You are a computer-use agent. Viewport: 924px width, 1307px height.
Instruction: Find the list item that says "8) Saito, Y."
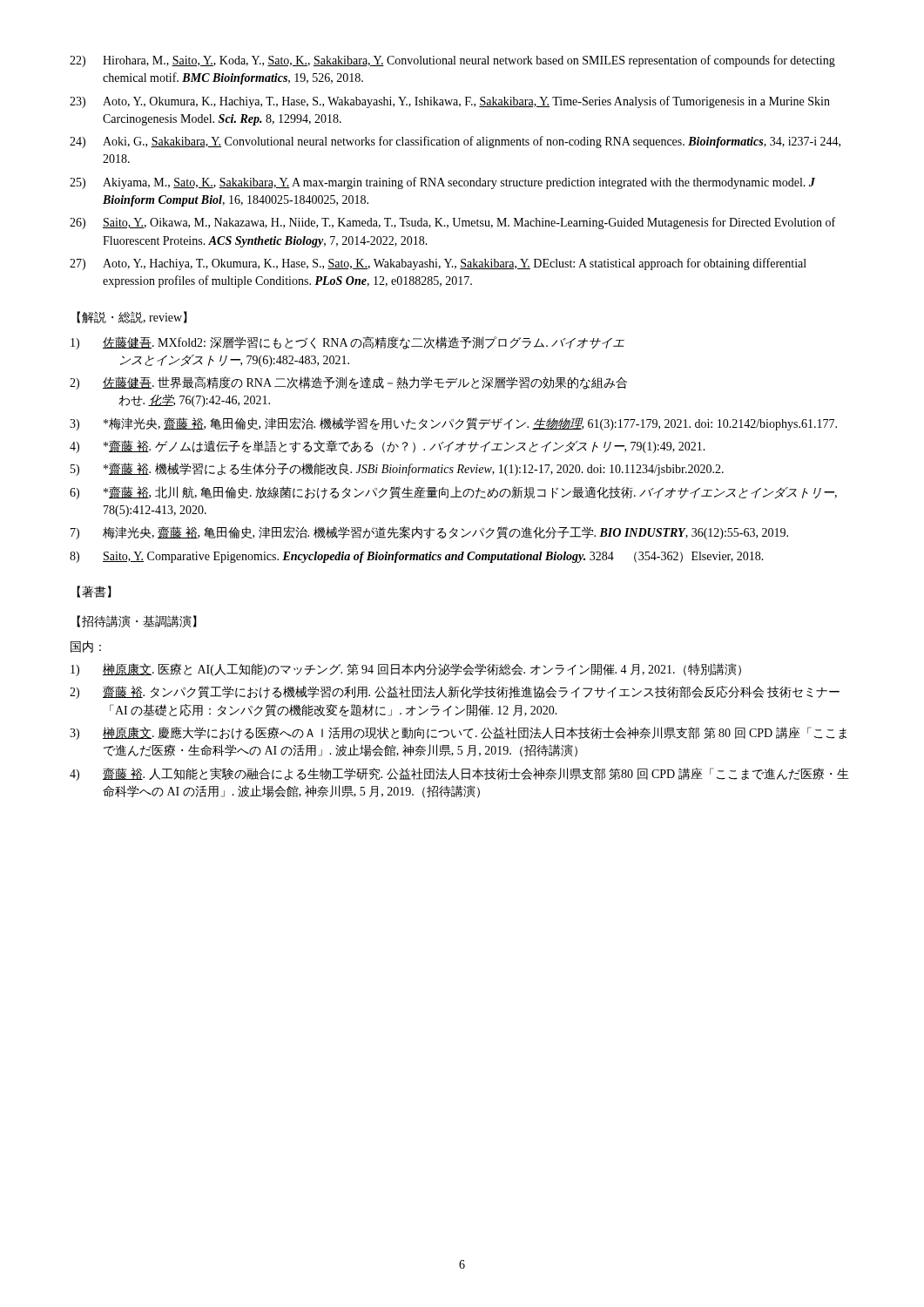(462, 557)
